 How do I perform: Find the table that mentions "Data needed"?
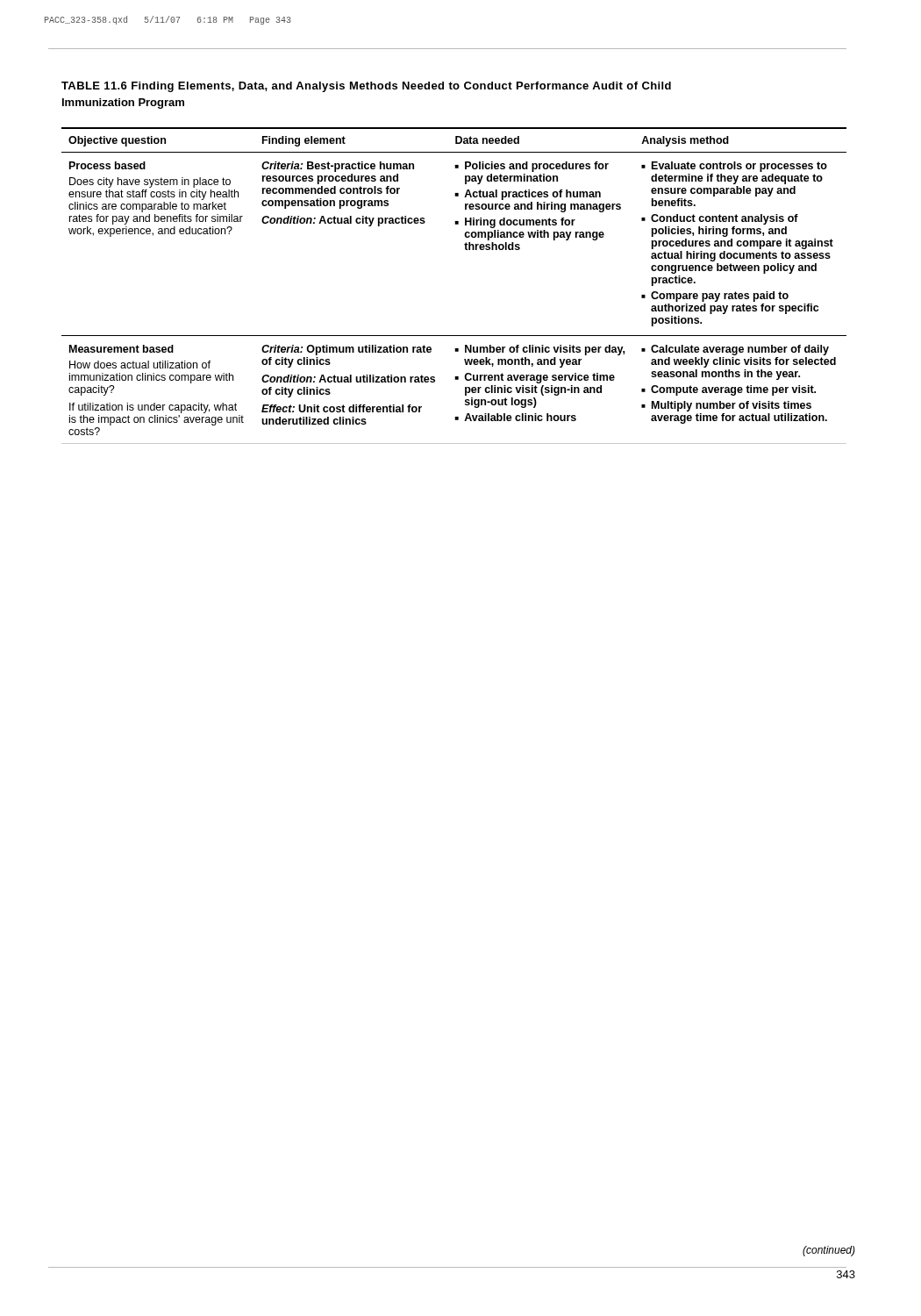tap(454, 286)
